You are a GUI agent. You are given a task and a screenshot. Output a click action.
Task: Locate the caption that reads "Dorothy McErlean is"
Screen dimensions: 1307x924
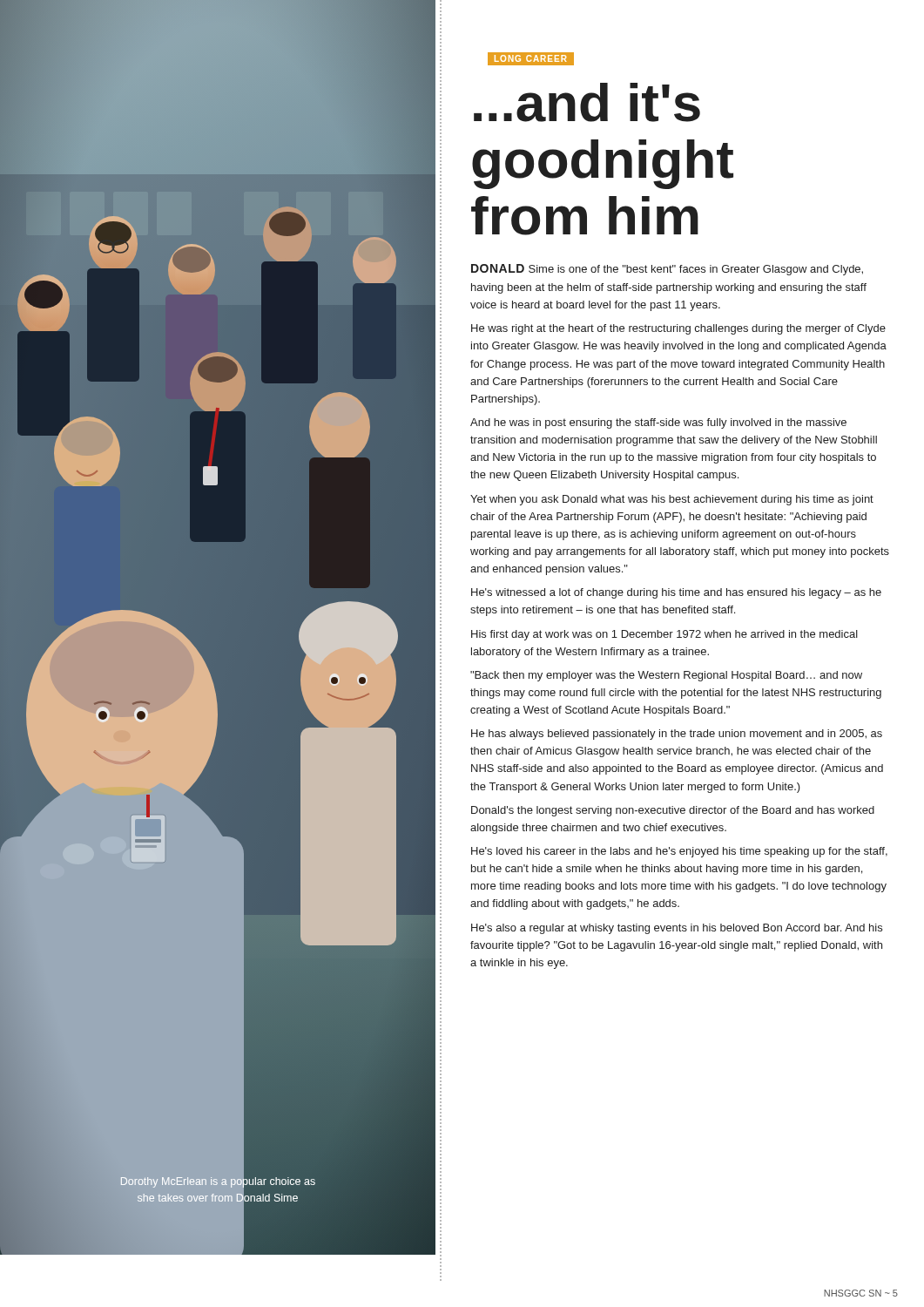tap(218, 1190)
